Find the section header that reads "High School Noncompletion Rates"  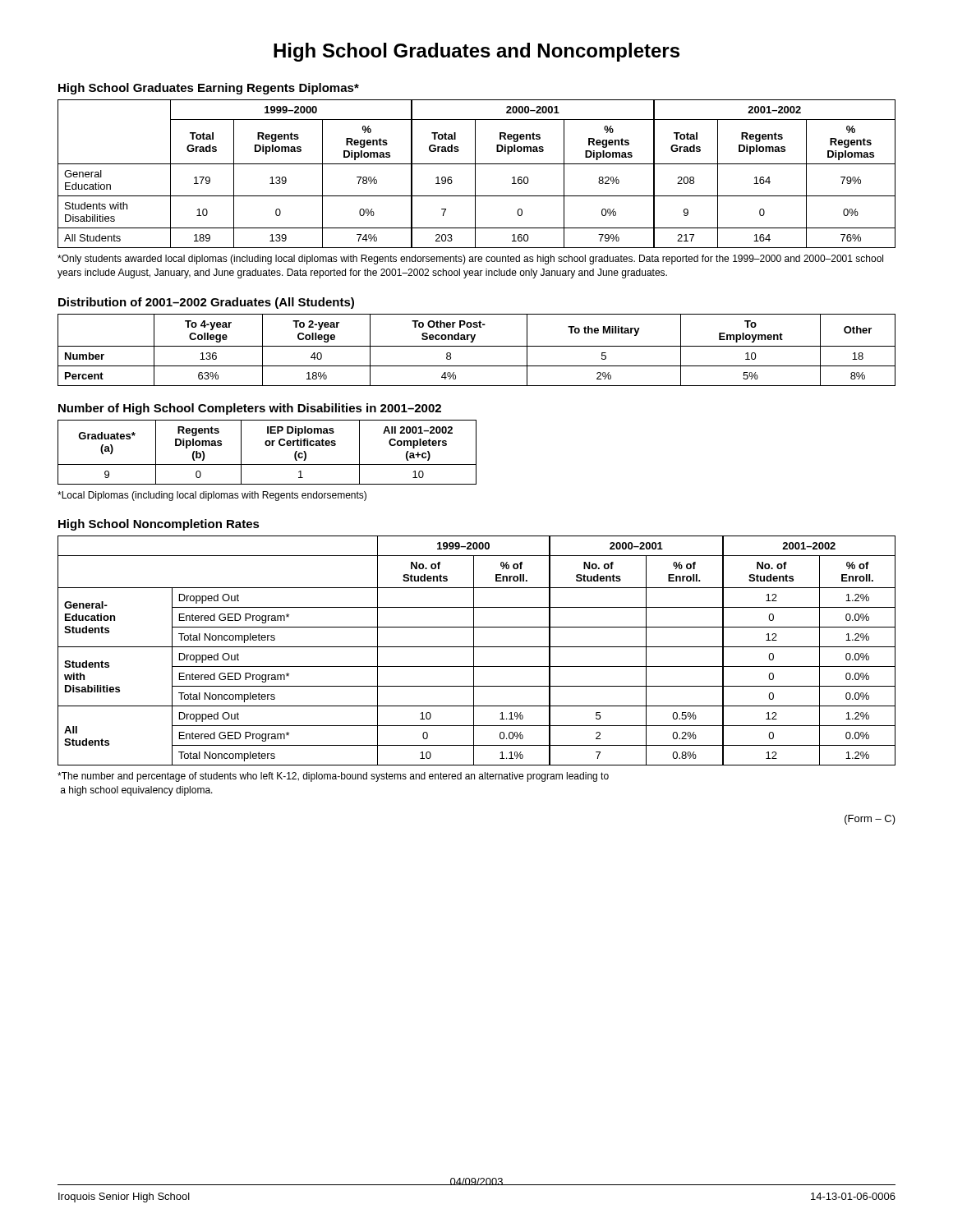coord(476,524)
